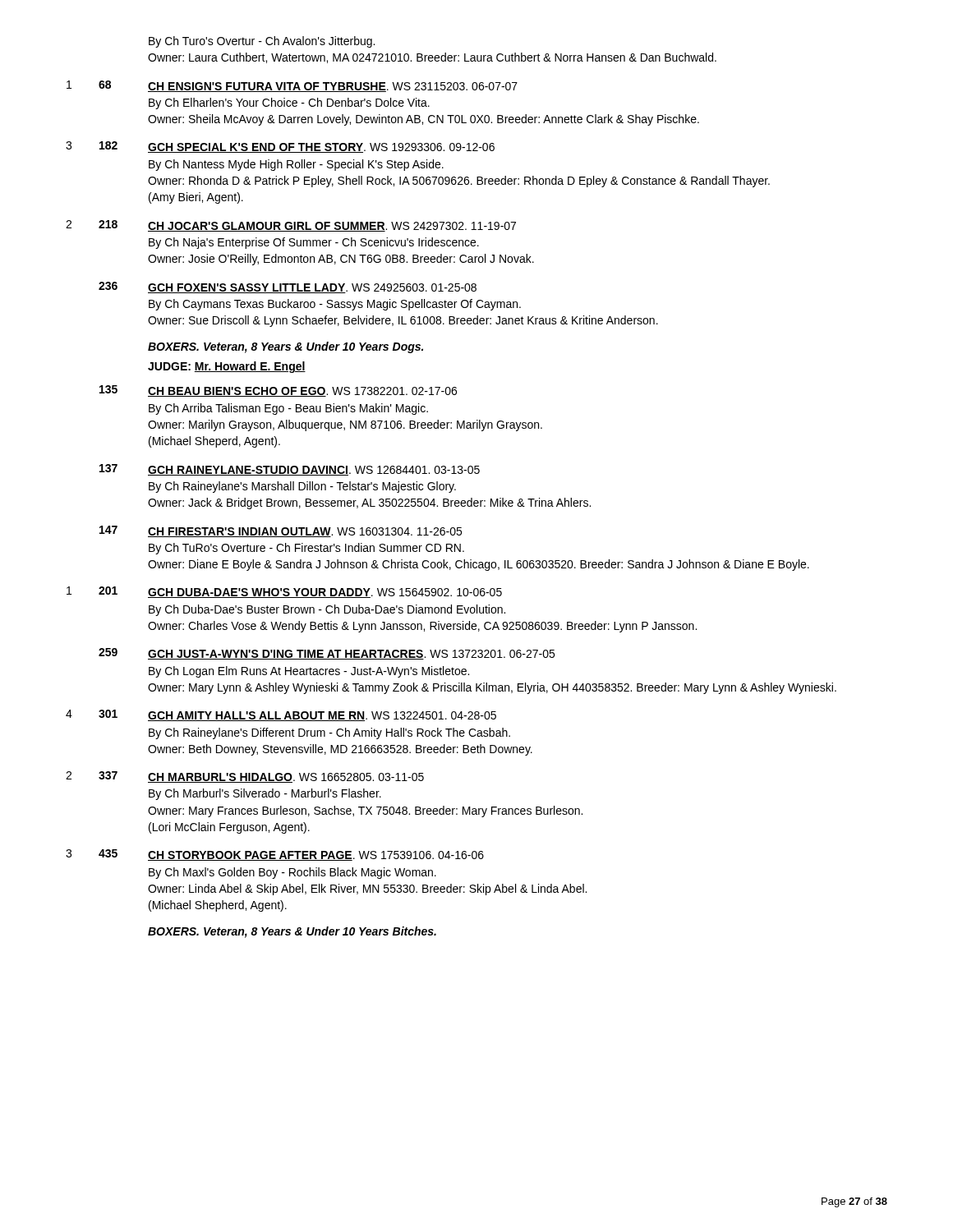Find the block on this page that starts "3 435 CH STORYBOOK PAGE"
Screen dimensions: 1232x953
click(x=476, y=880)
